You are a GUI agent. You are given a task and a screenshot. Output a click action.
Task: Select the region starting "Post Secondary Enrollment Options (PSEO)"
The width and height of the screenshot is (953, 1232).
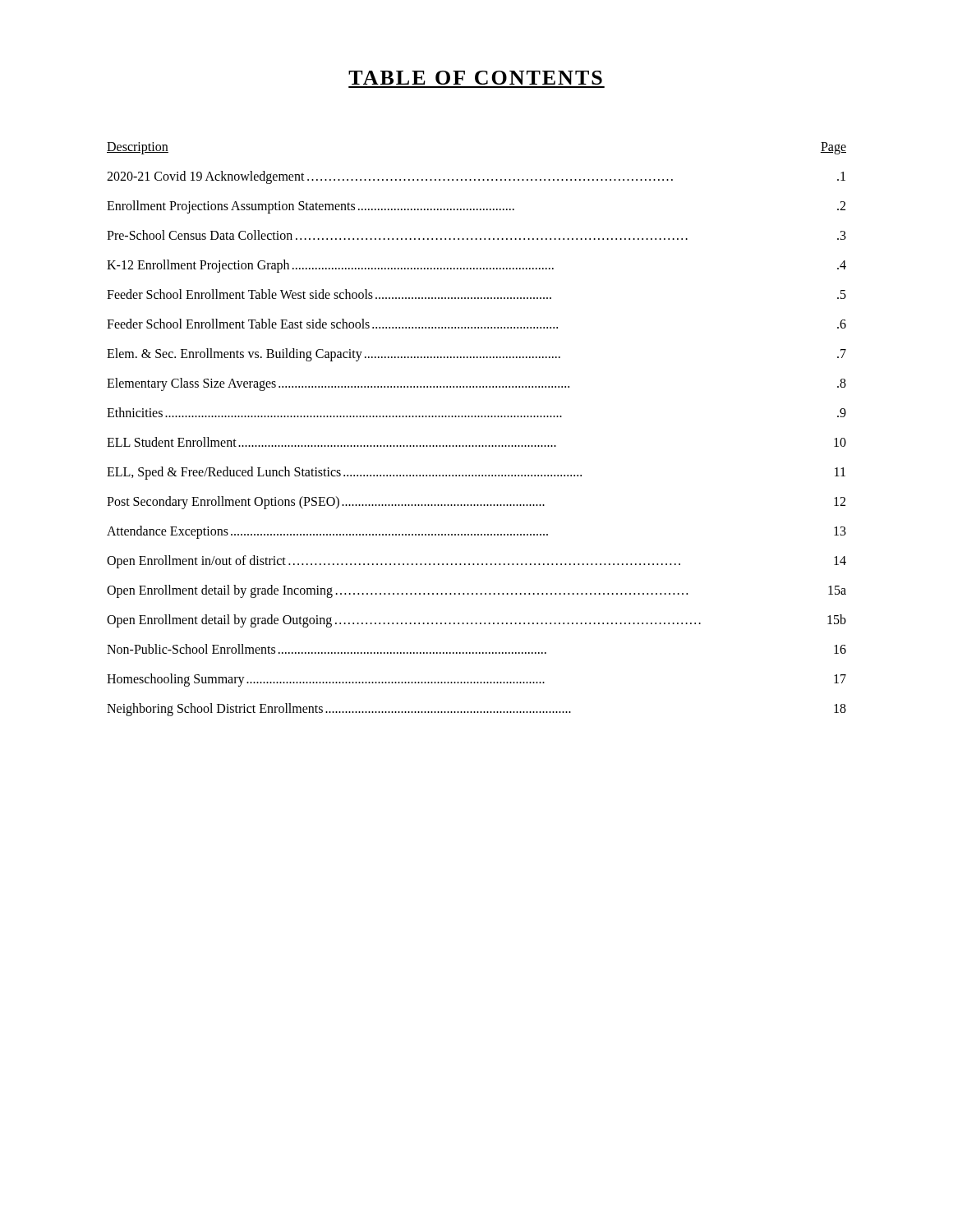click(x=476, y=502)
